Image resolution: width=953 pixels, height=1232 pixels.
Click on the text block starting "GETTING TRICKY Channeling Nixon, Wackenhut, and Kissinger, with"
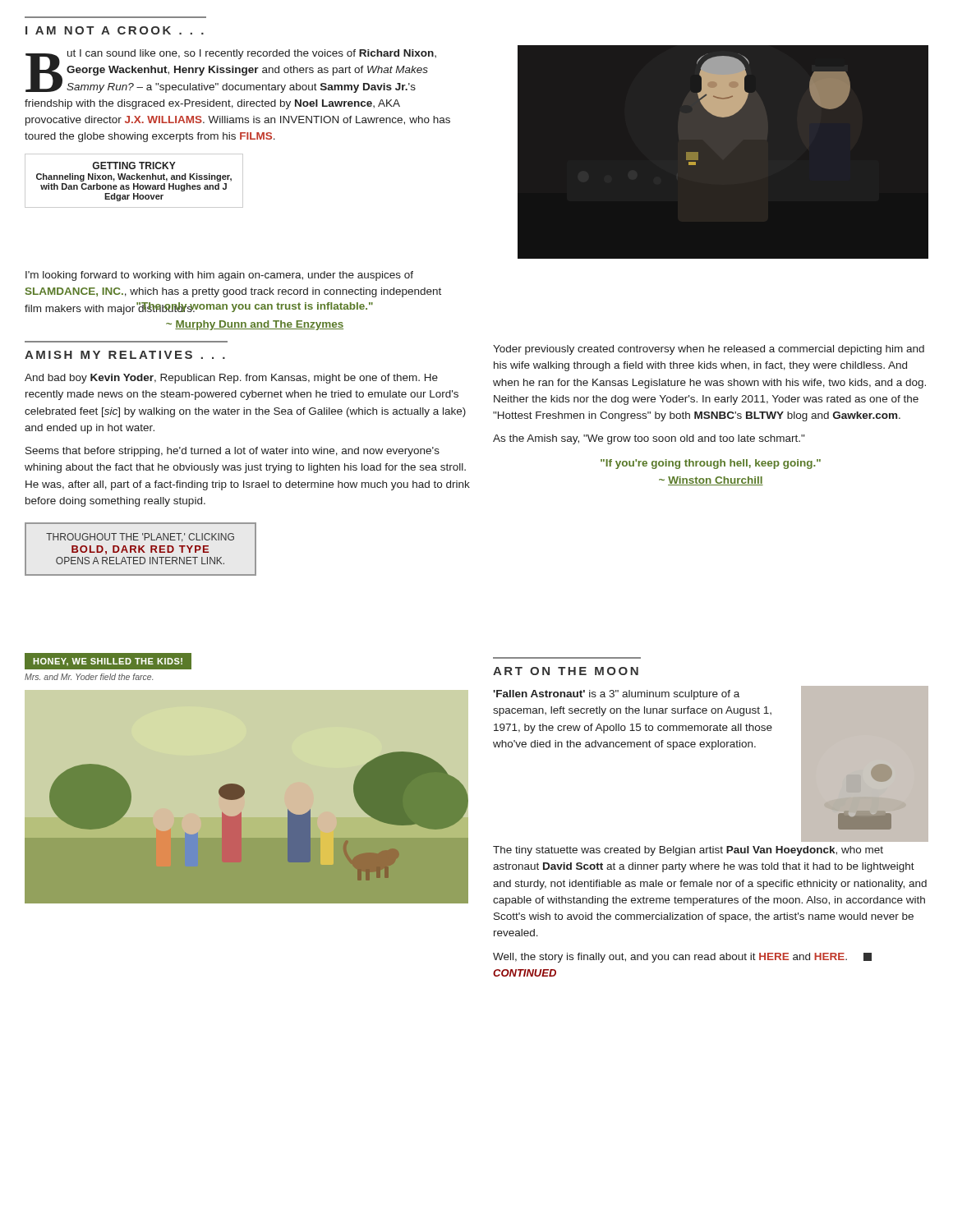coord(134,180)
